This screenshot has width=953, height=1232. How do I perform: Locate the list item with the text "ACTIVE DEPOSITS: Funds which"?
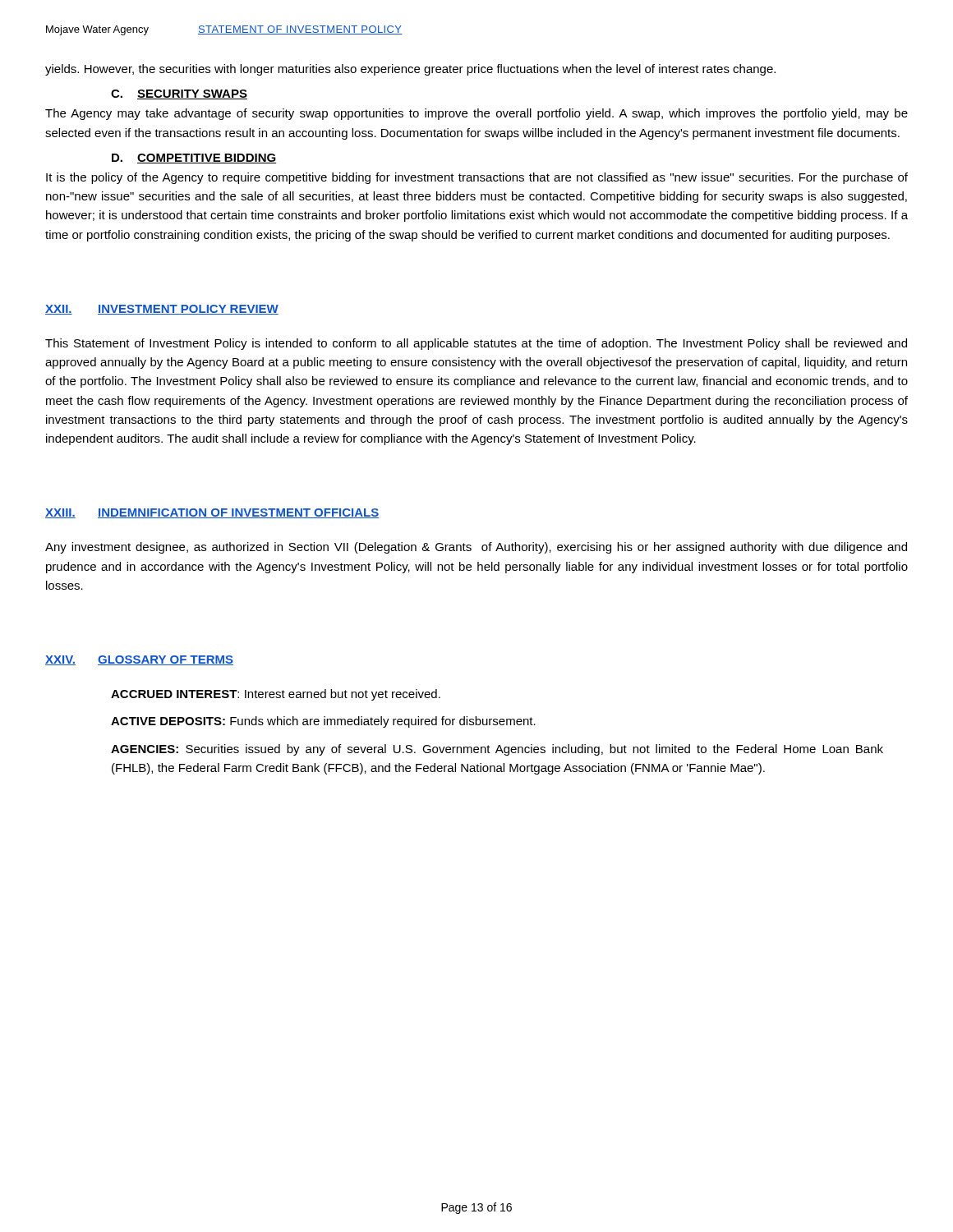[324, 721]
